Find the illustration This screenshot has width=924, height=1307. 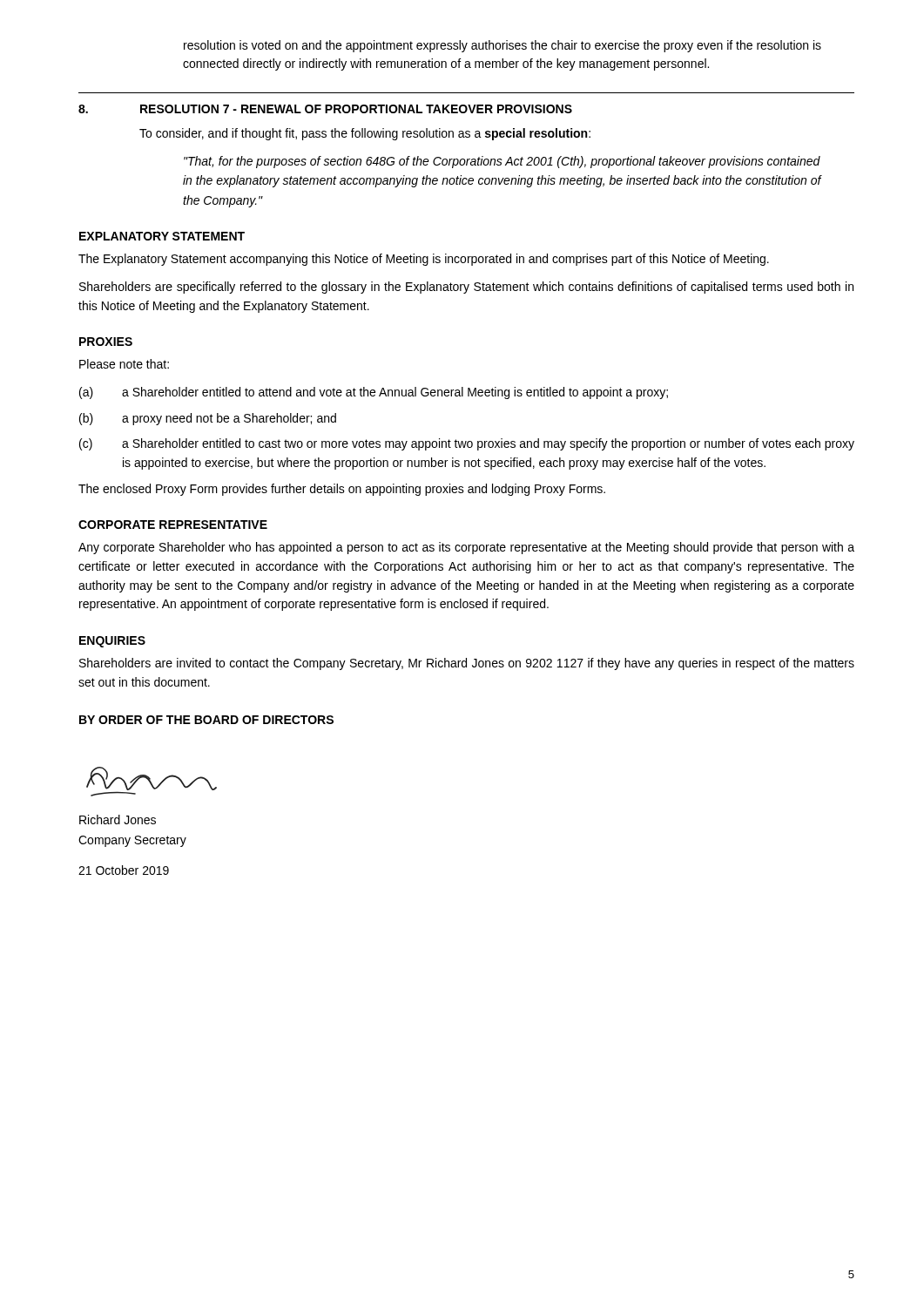(466, 779)
